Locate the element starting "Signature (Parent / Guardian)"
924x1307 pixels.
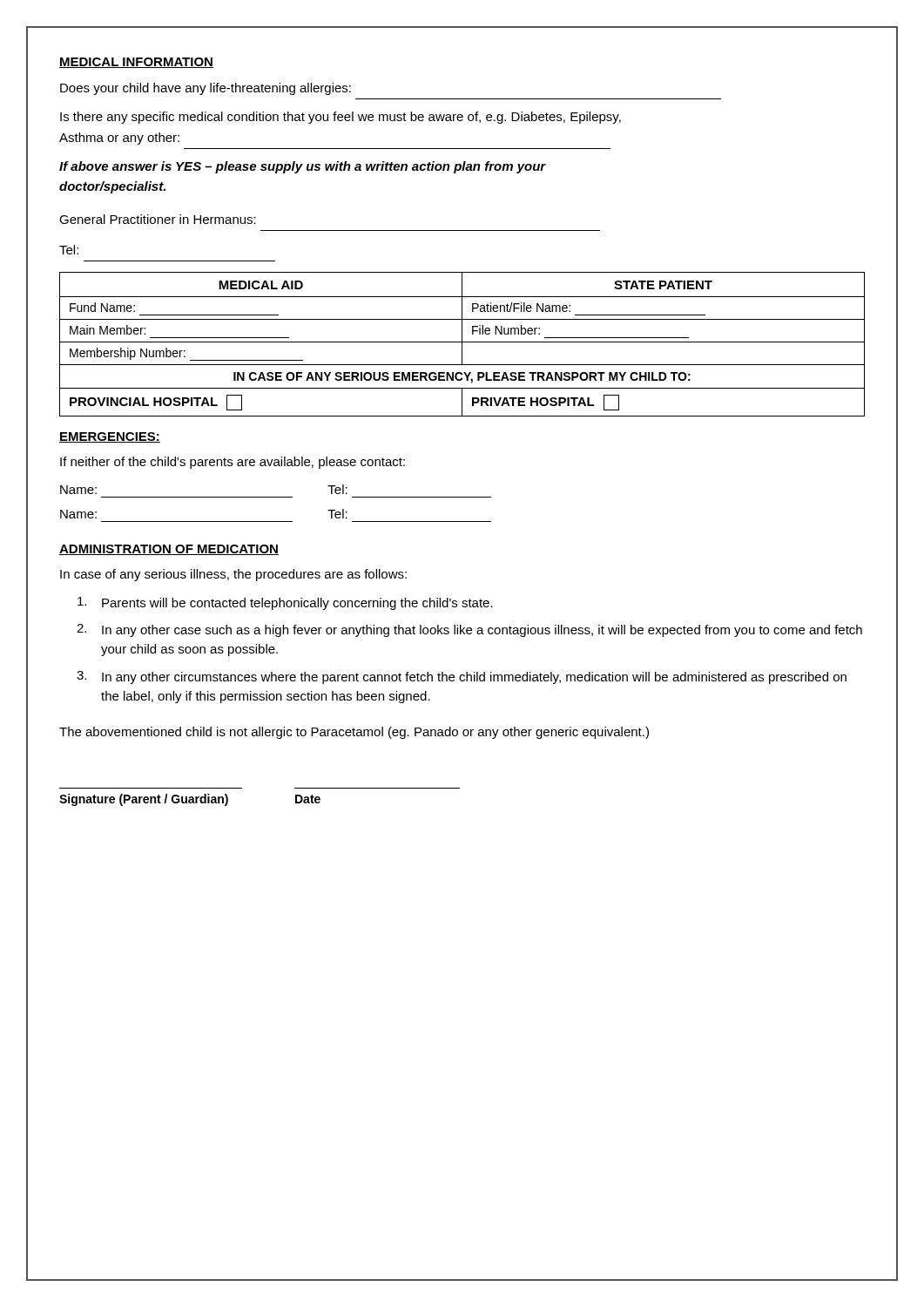point(190,800)
